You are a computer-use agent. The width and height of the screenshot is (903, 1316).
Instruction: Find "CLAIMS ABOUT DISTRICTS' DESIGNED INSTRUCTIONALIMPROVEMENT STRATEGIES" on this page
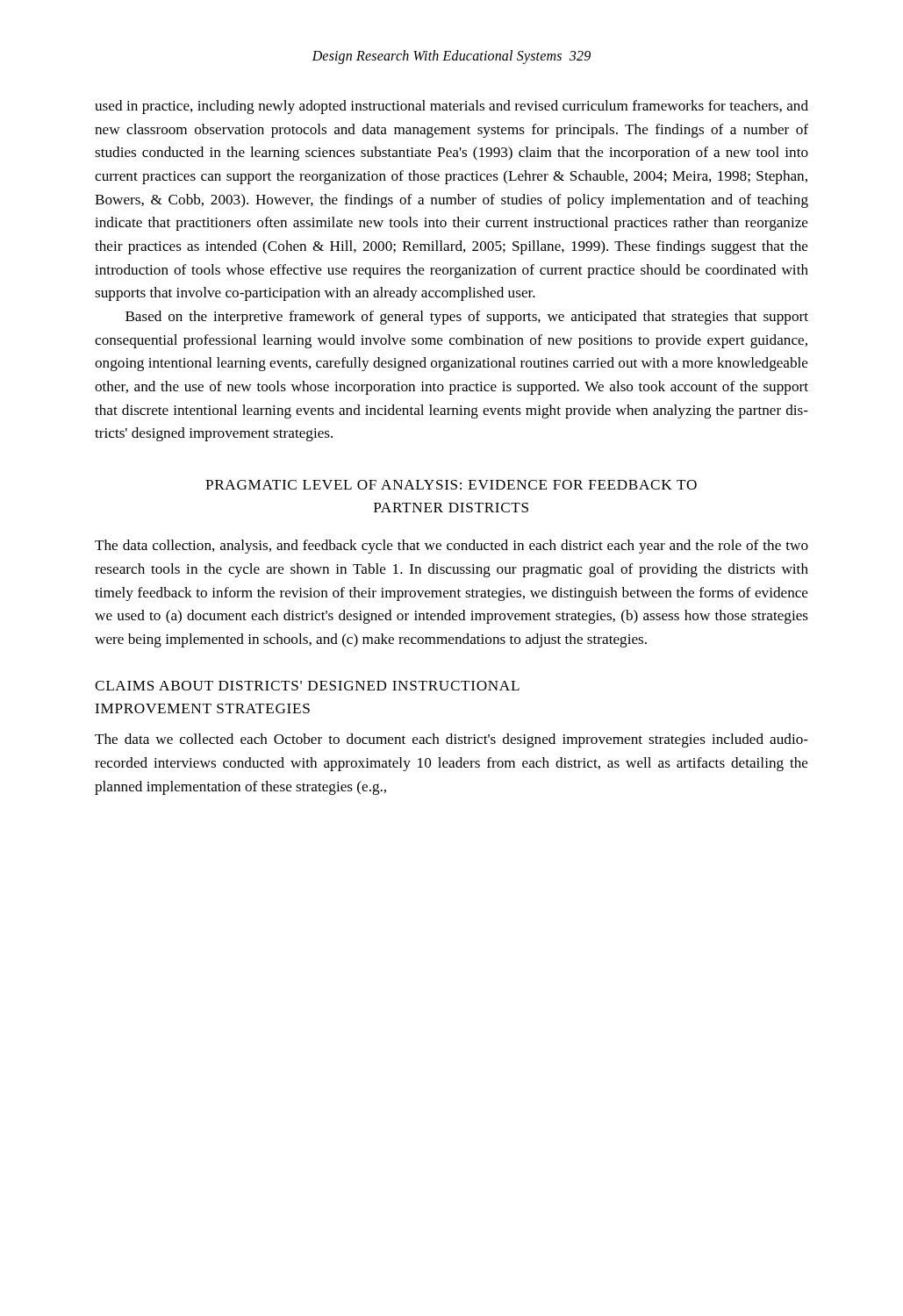(308, 697)
